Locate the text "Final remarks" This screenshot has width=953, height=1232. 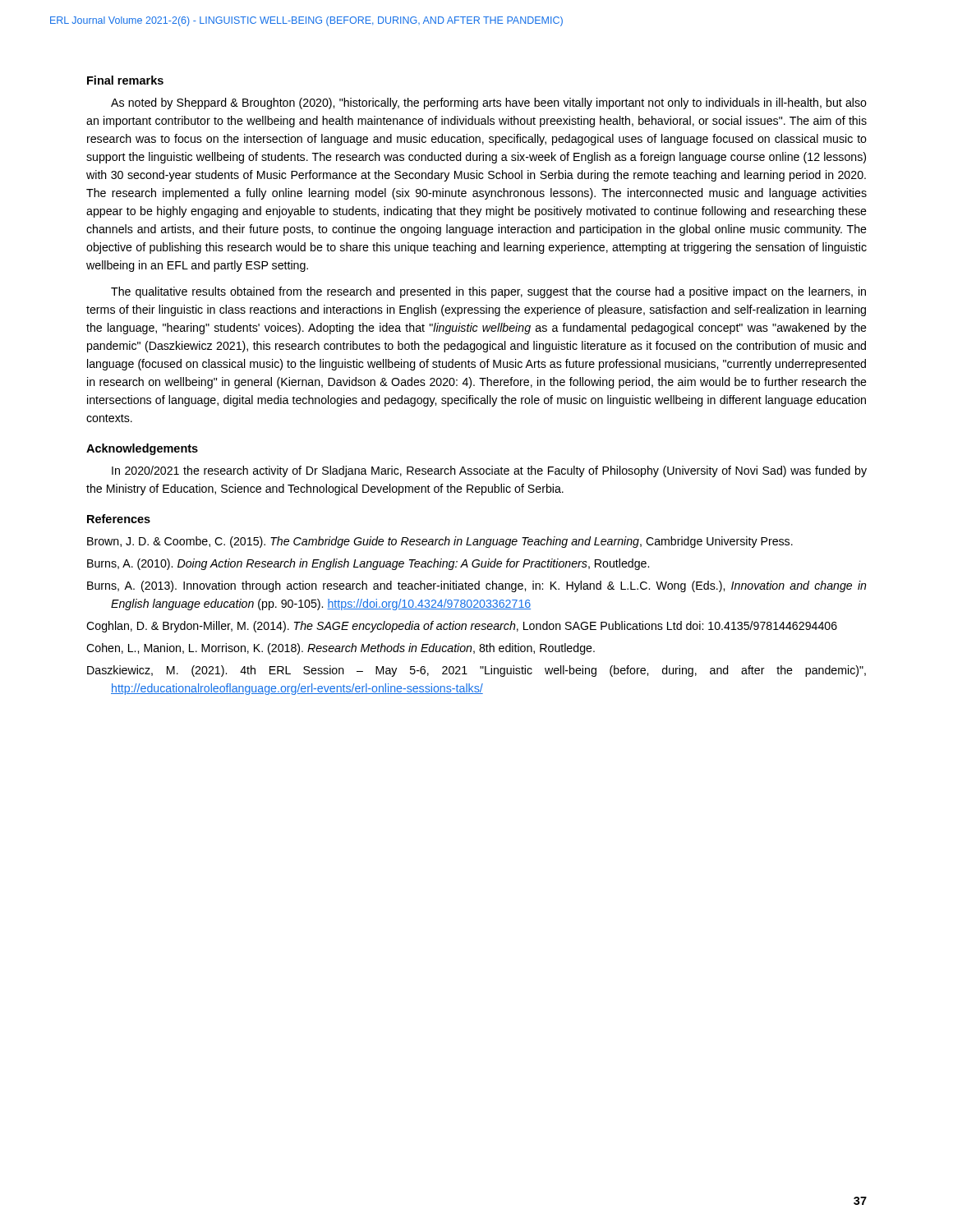(x=125, y=81)
